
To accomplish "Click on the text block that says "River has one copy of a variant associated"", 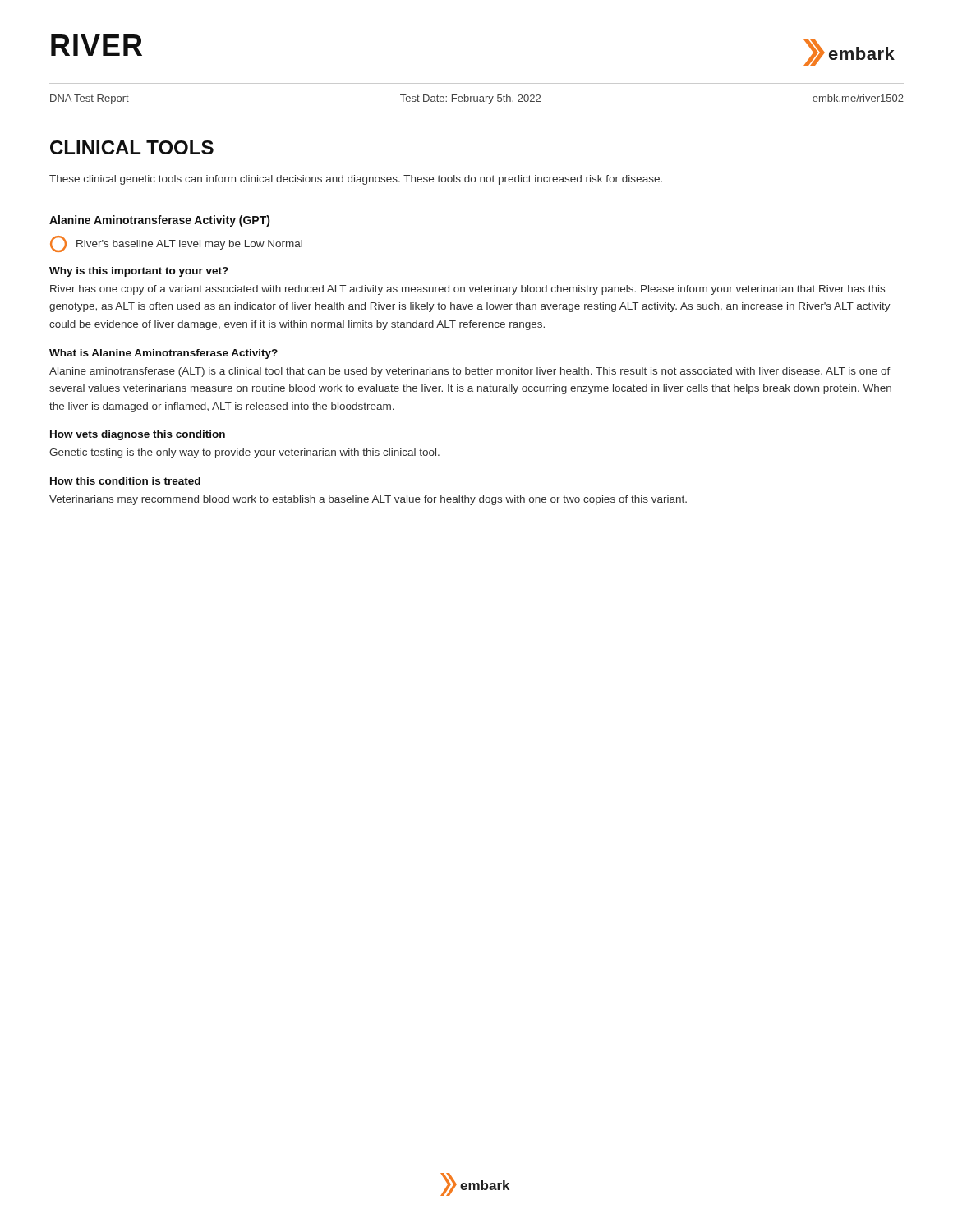I will pyautogui.click(x=476, y=307).
